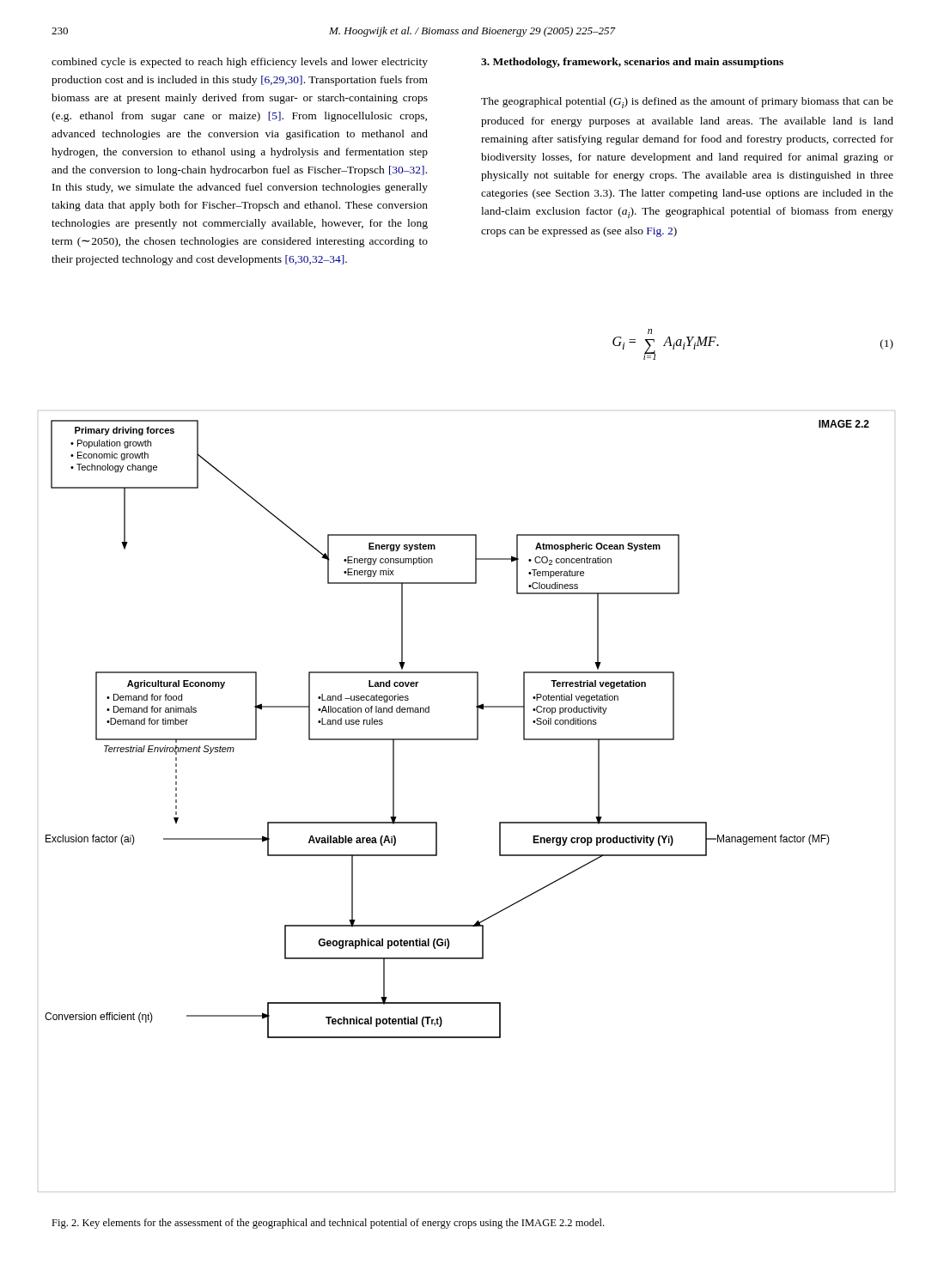The width and height of the screenshot is (944, 1288).
Task: Where is the passage that starts "combined cycle is expected to reach"?
Action: click(240, 160)
